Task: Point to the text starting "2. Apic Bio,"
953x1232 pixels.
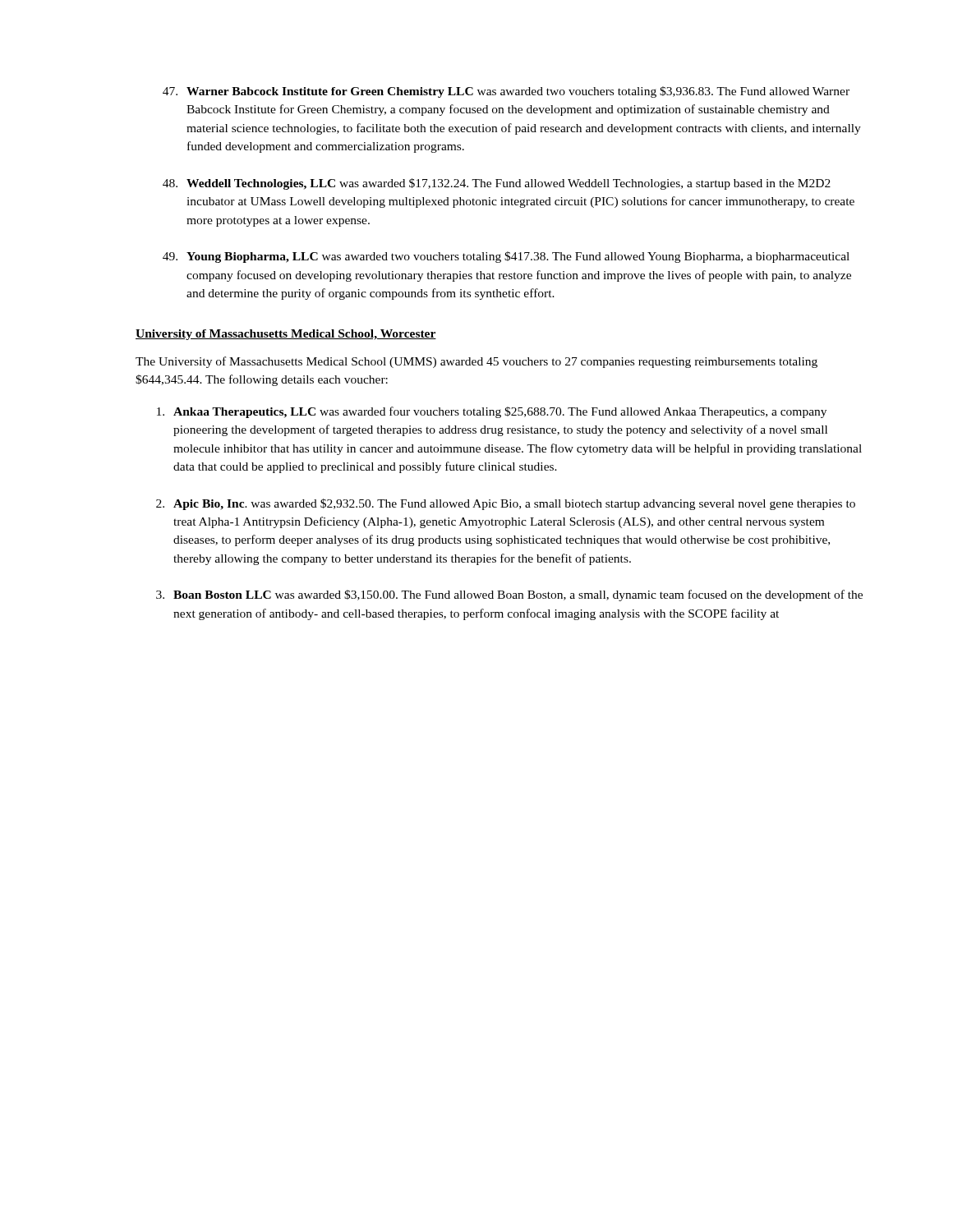Action: (x=503, y=531)
